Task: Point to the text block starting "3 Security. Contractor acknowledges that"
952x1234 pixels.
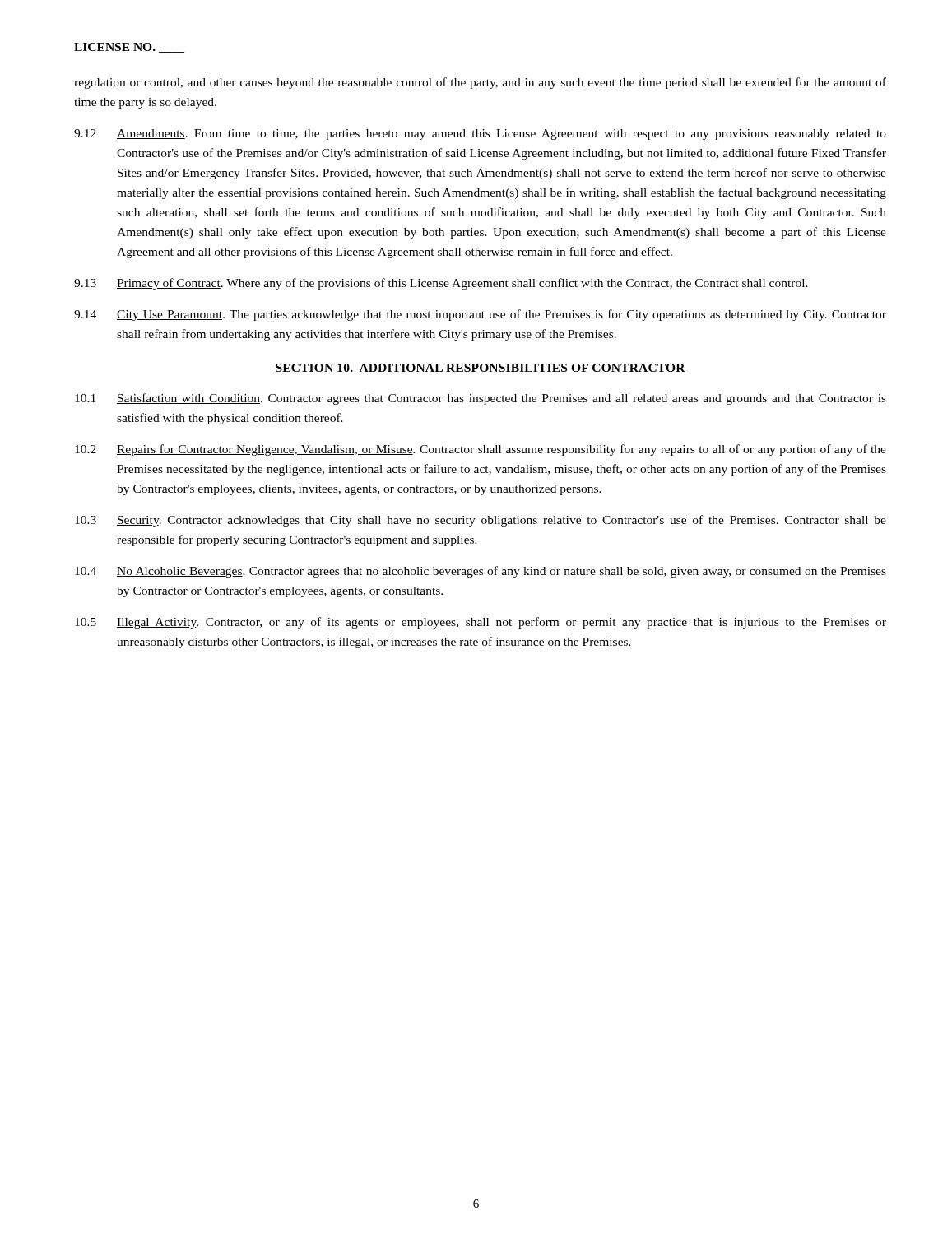Action: click(480, 530)
